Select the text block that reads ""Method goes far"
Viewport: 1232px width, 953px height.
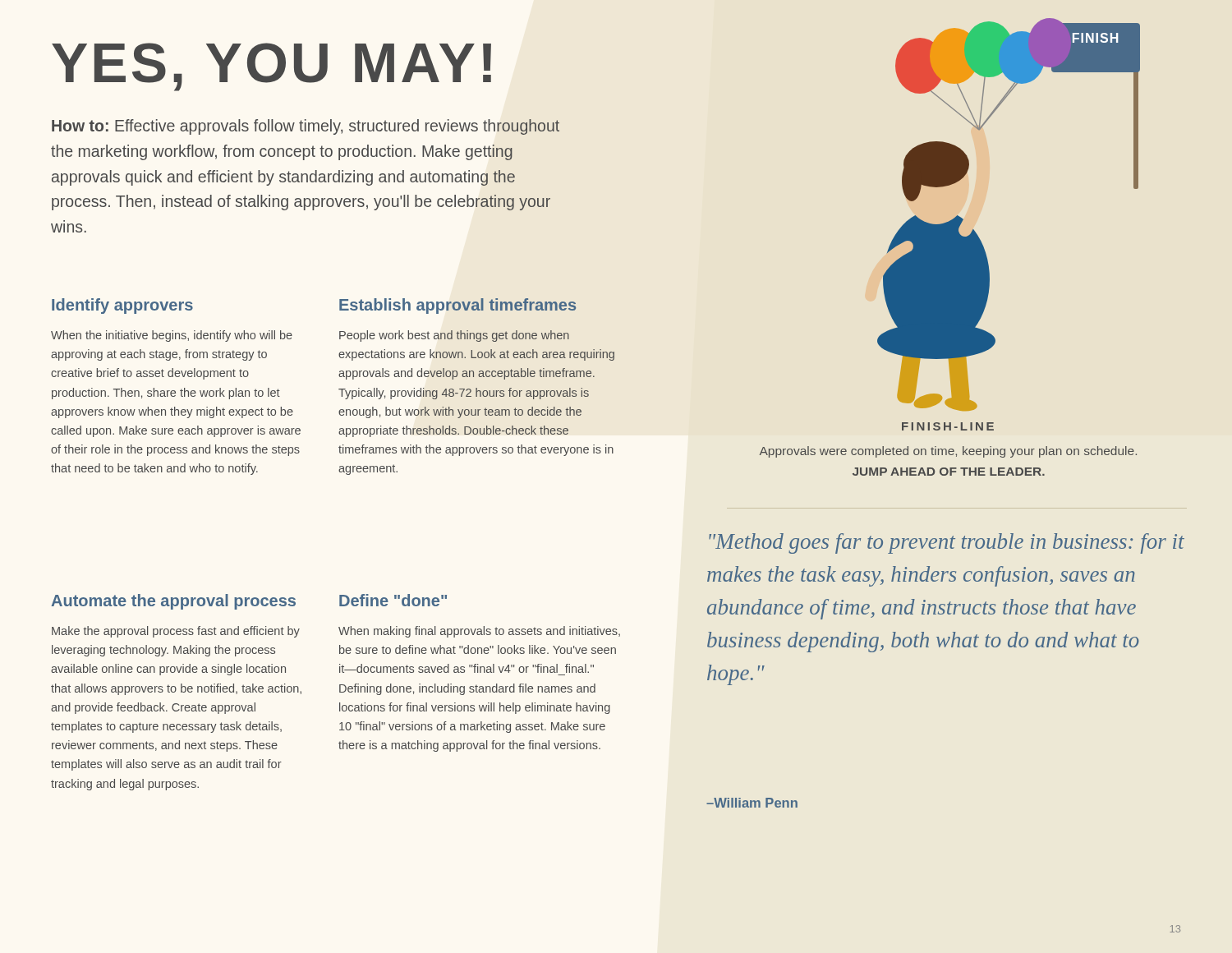[x=949, y=608]
